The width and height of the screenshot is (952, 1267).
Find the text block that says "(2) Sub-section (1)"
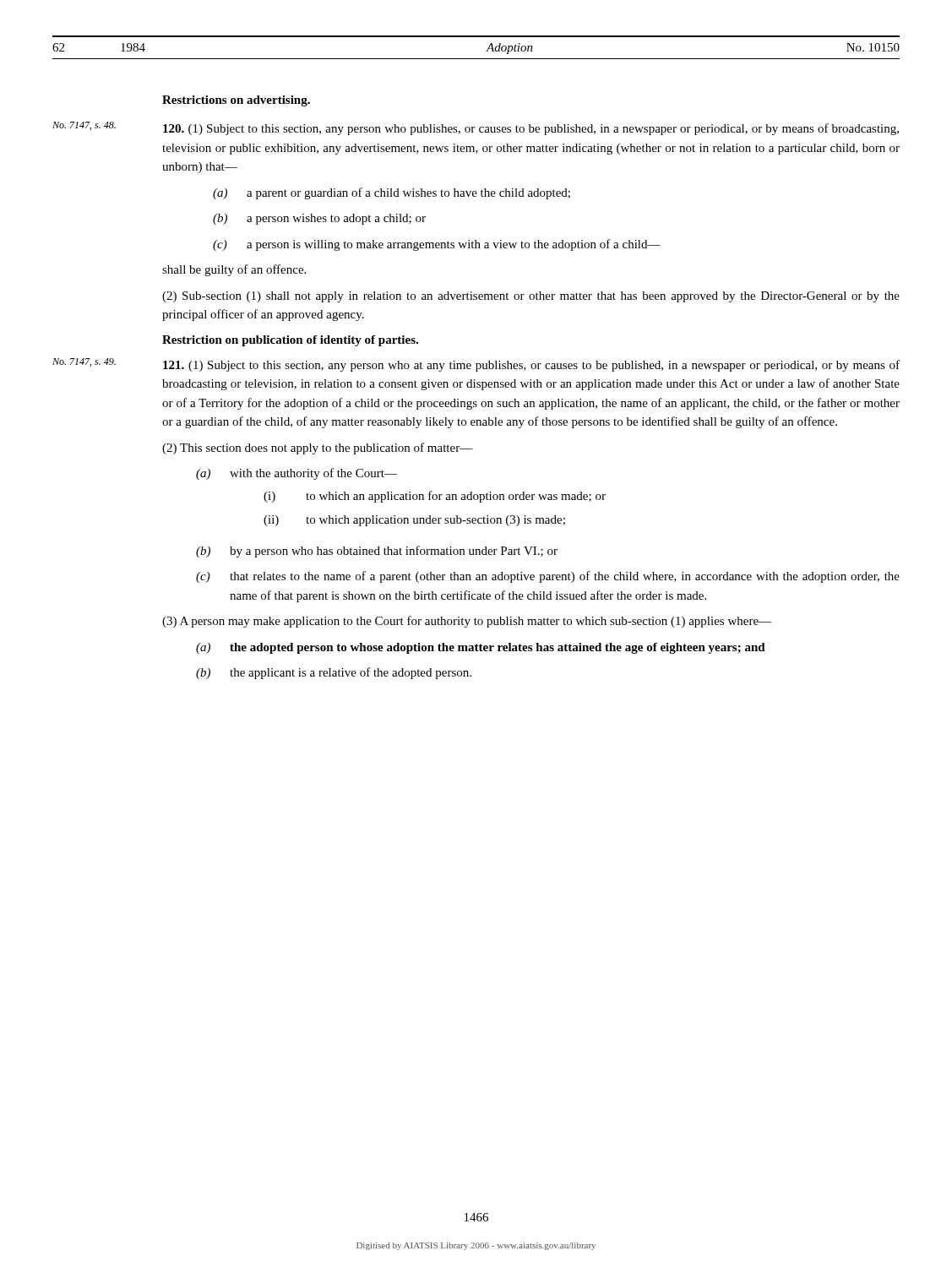(531, 305)
